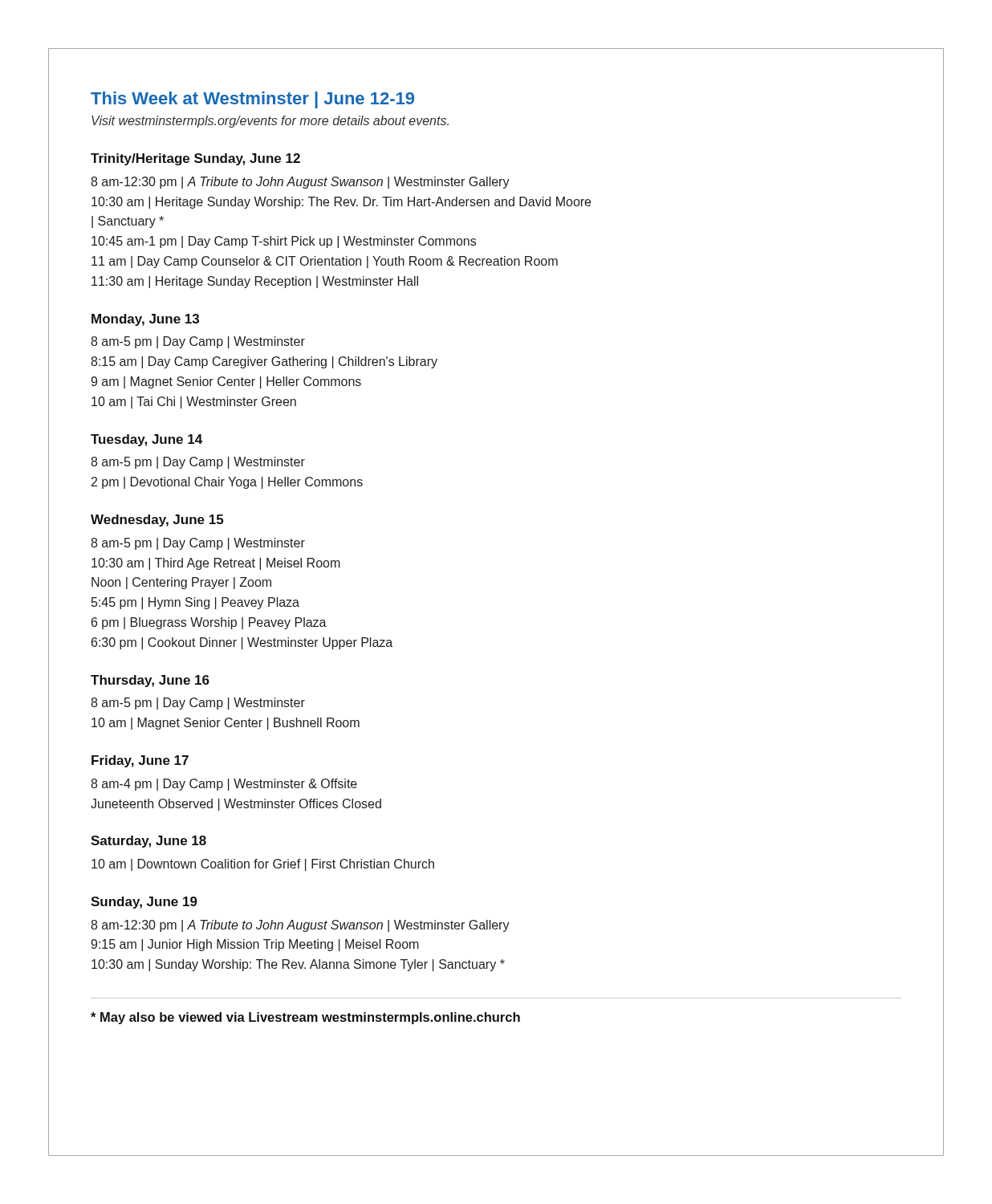Click on the list item that says "10:30 am | Third Age Retreat | Meisel"
This screenshot has height=1204, width=992.
[216, 564]
